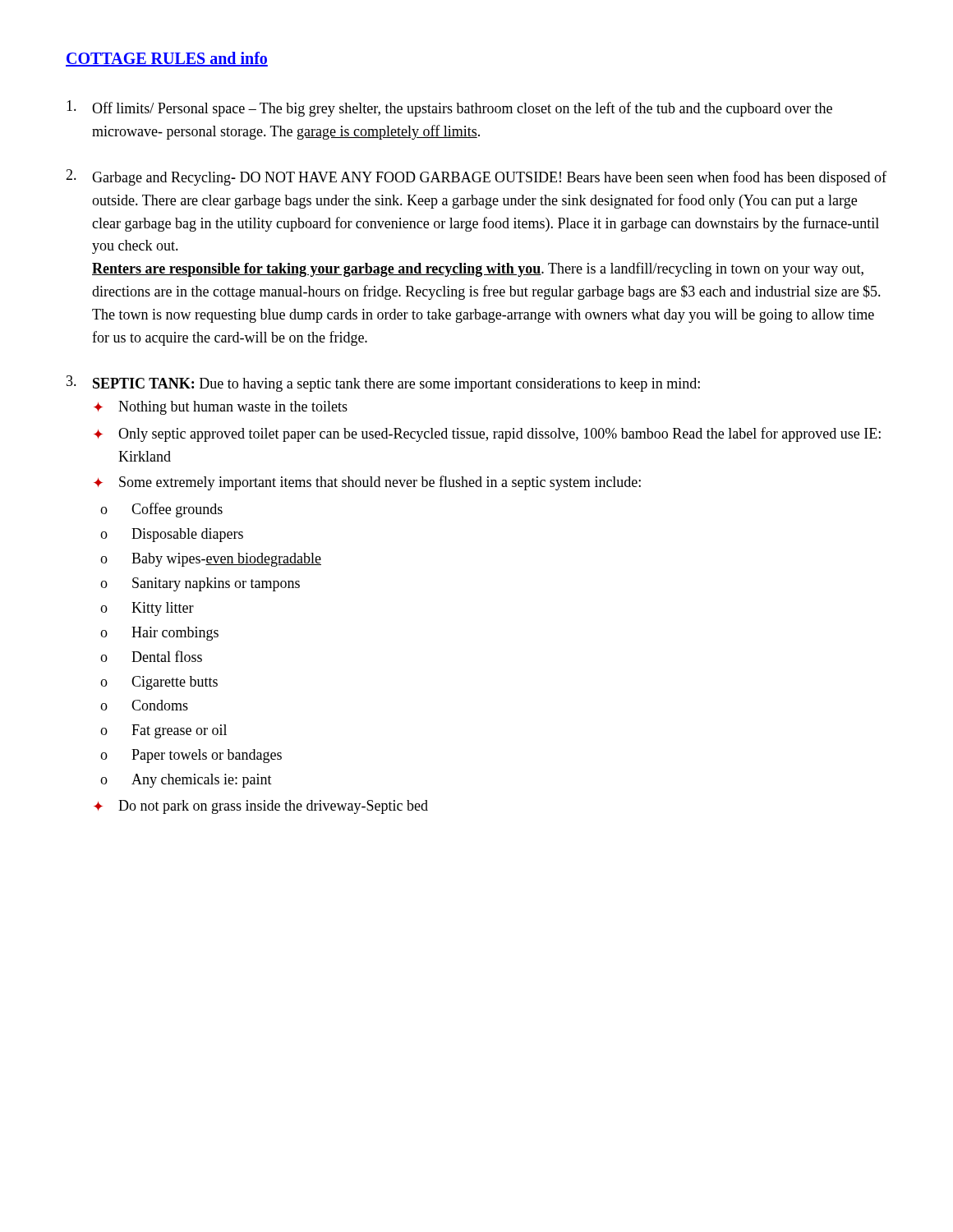
Task: Find "oKitty litter" on this page
Action: (147, 609)
